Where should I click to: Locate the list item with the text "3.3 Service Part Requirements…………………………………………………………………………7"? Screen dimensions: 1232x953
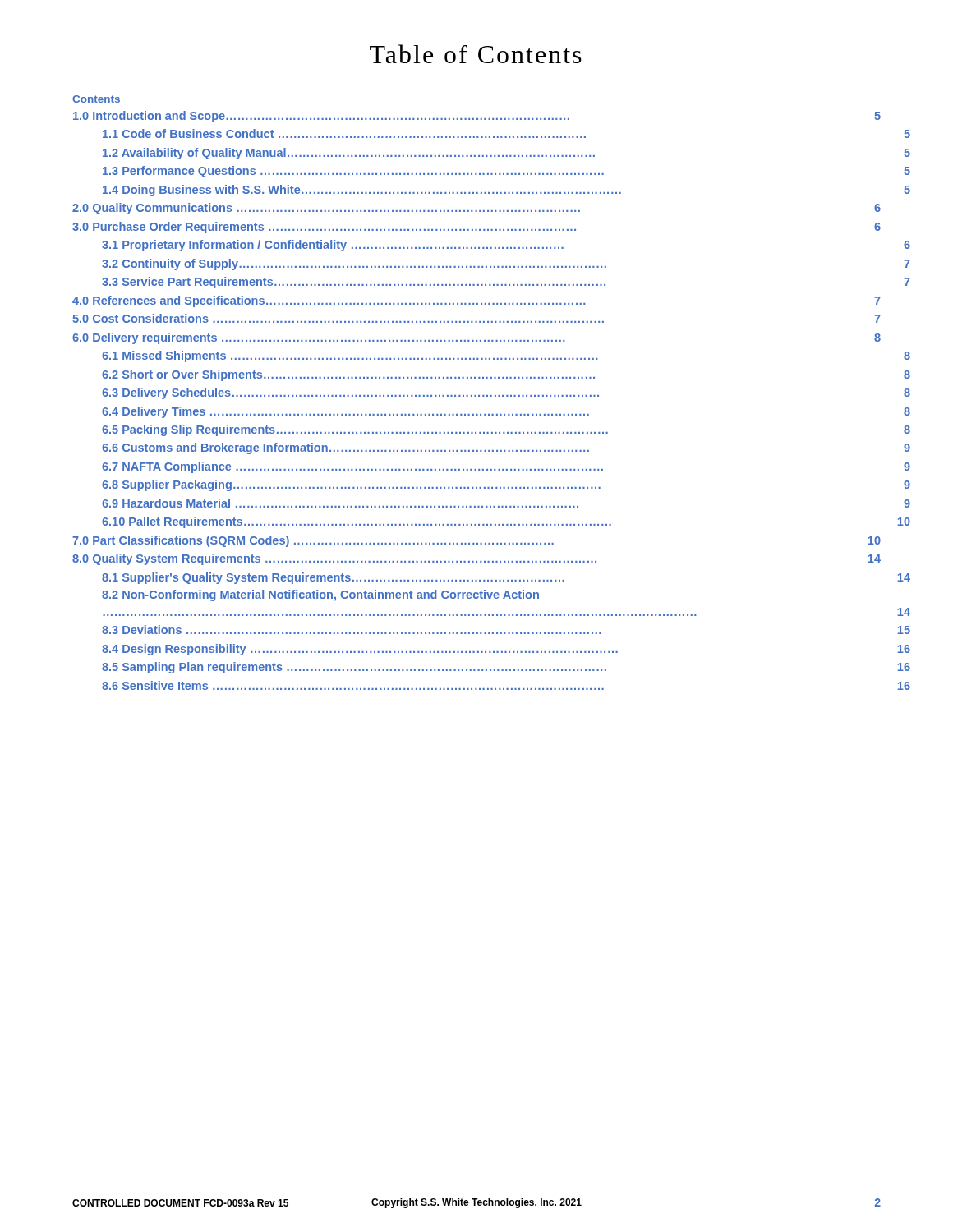tap(506, 282)
